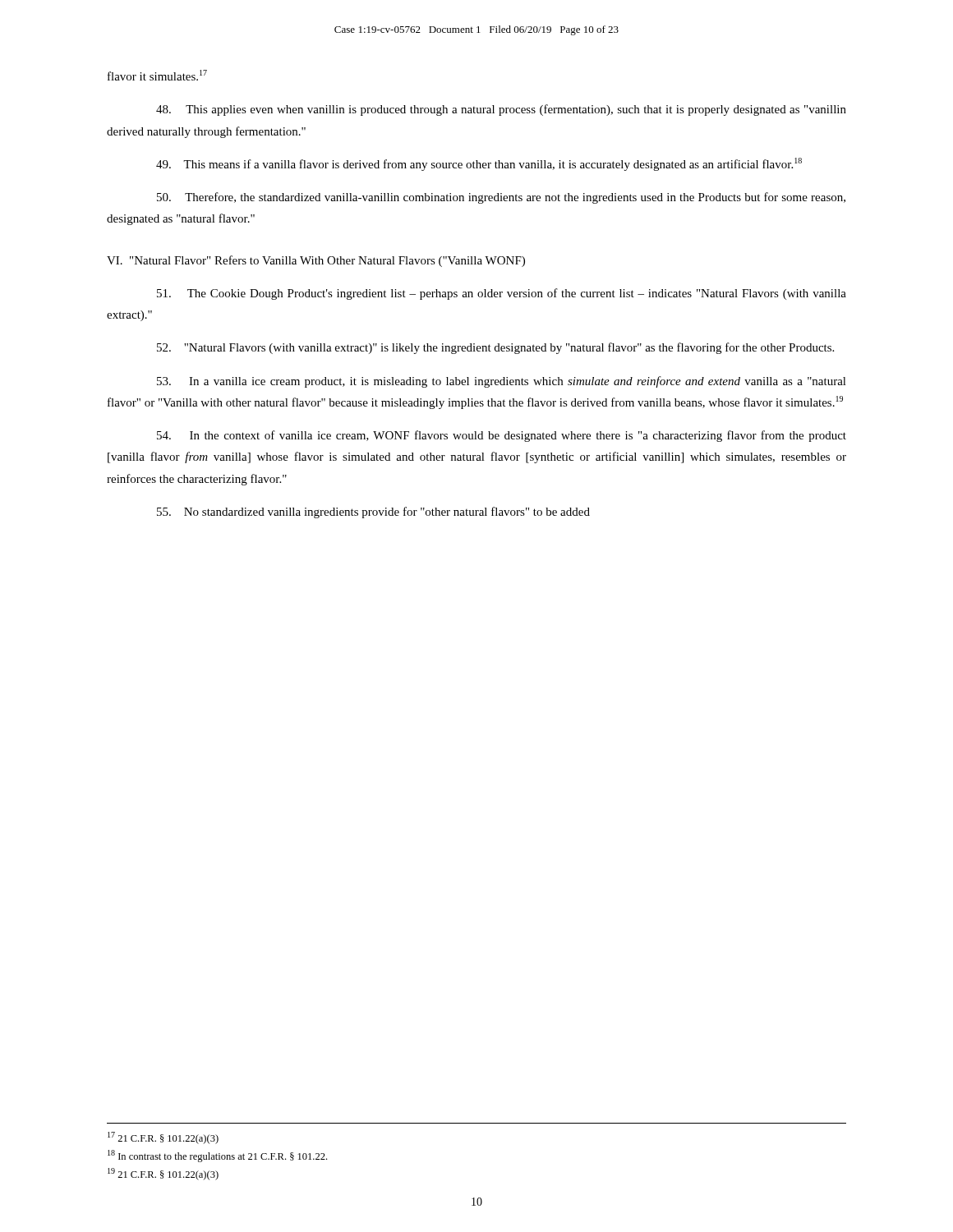
Task: Point to the text block starting "This applies even when vanillin is produced through"
Action: 476,120
